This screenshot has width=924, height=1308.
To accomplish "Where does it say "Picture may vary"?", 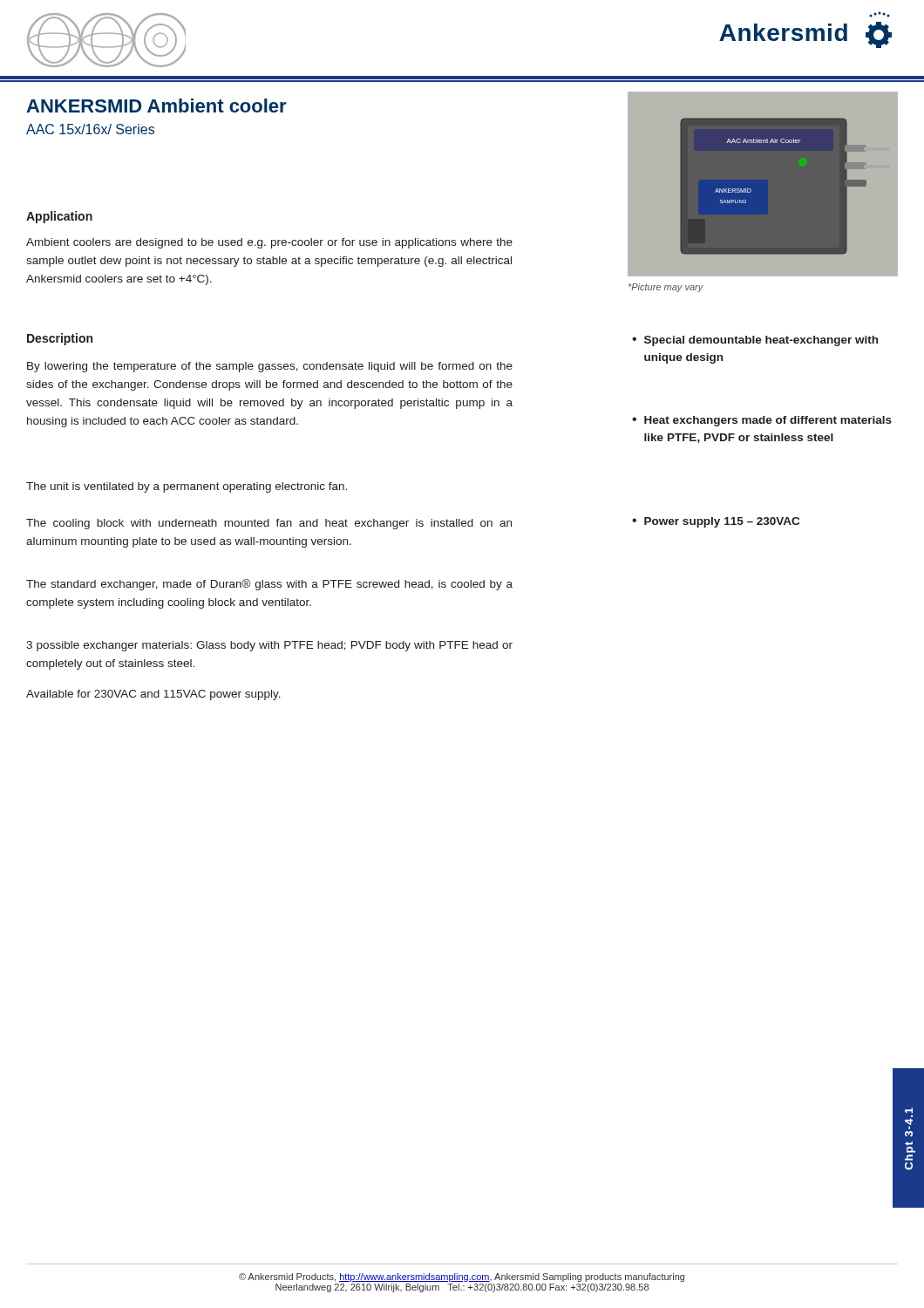I will click(665, 287).
